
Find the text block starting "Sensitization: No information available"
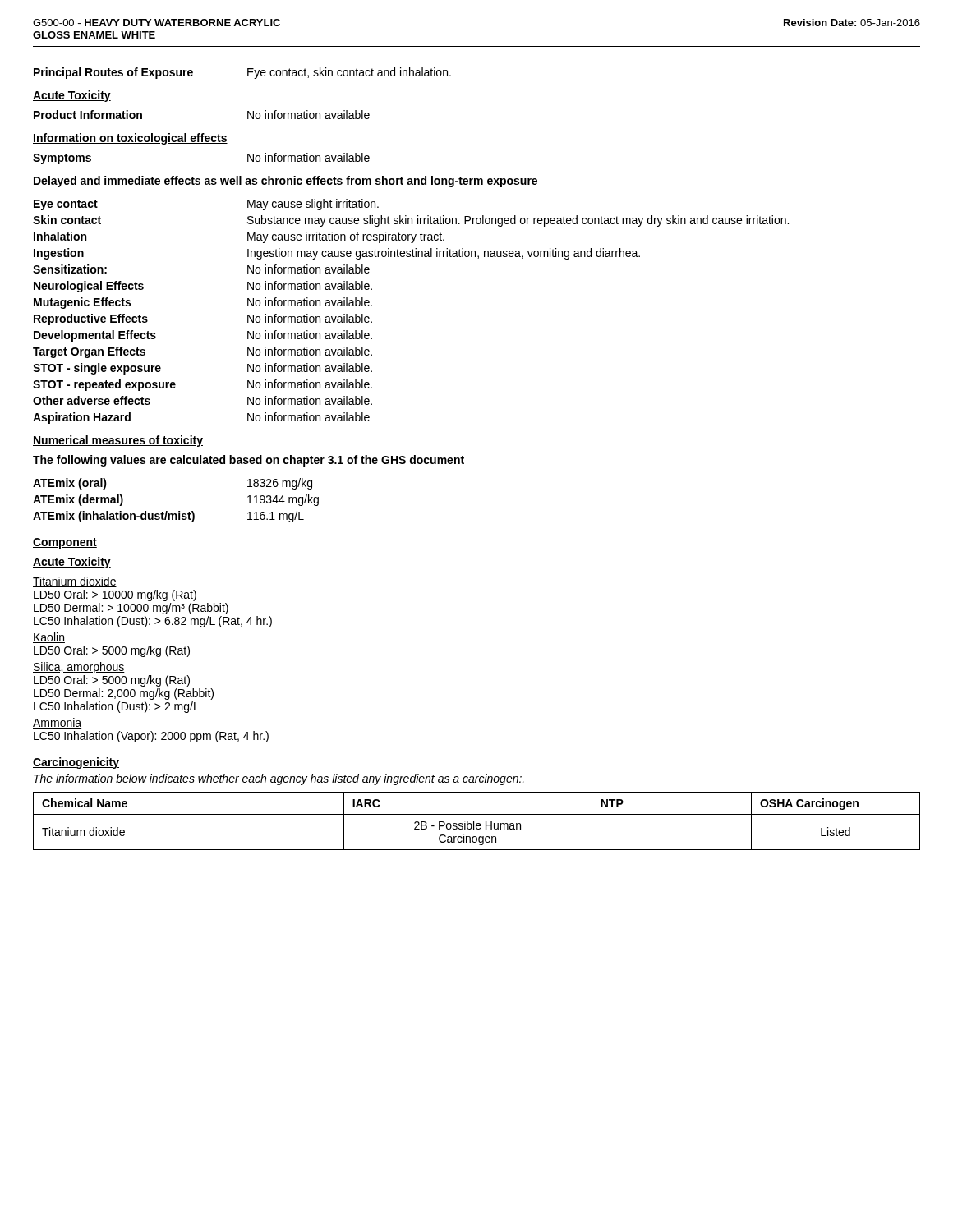coord(476,269)
